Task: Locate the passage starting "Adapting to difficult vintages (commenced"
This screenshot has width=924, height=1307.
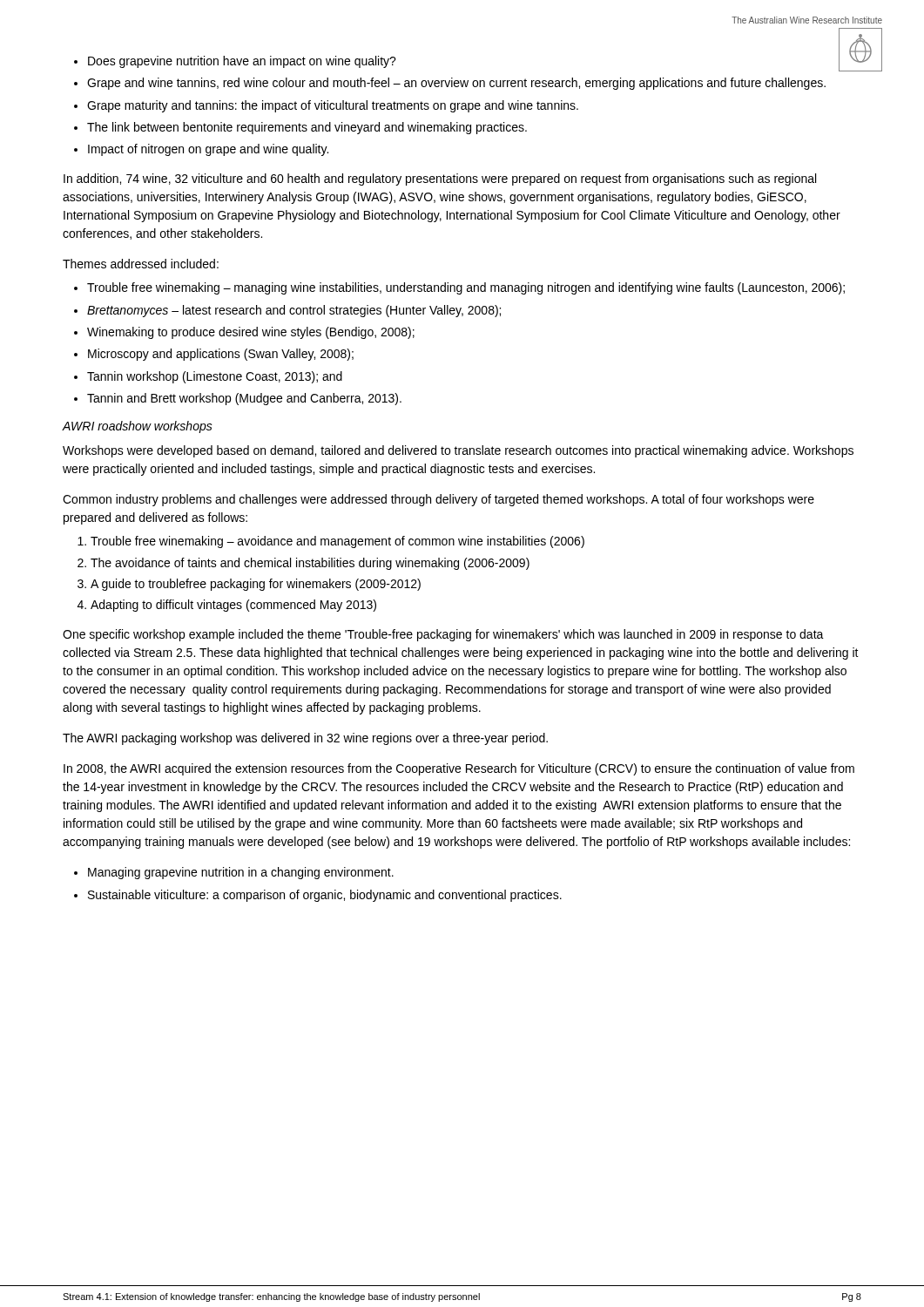Action: coord(234,605)
